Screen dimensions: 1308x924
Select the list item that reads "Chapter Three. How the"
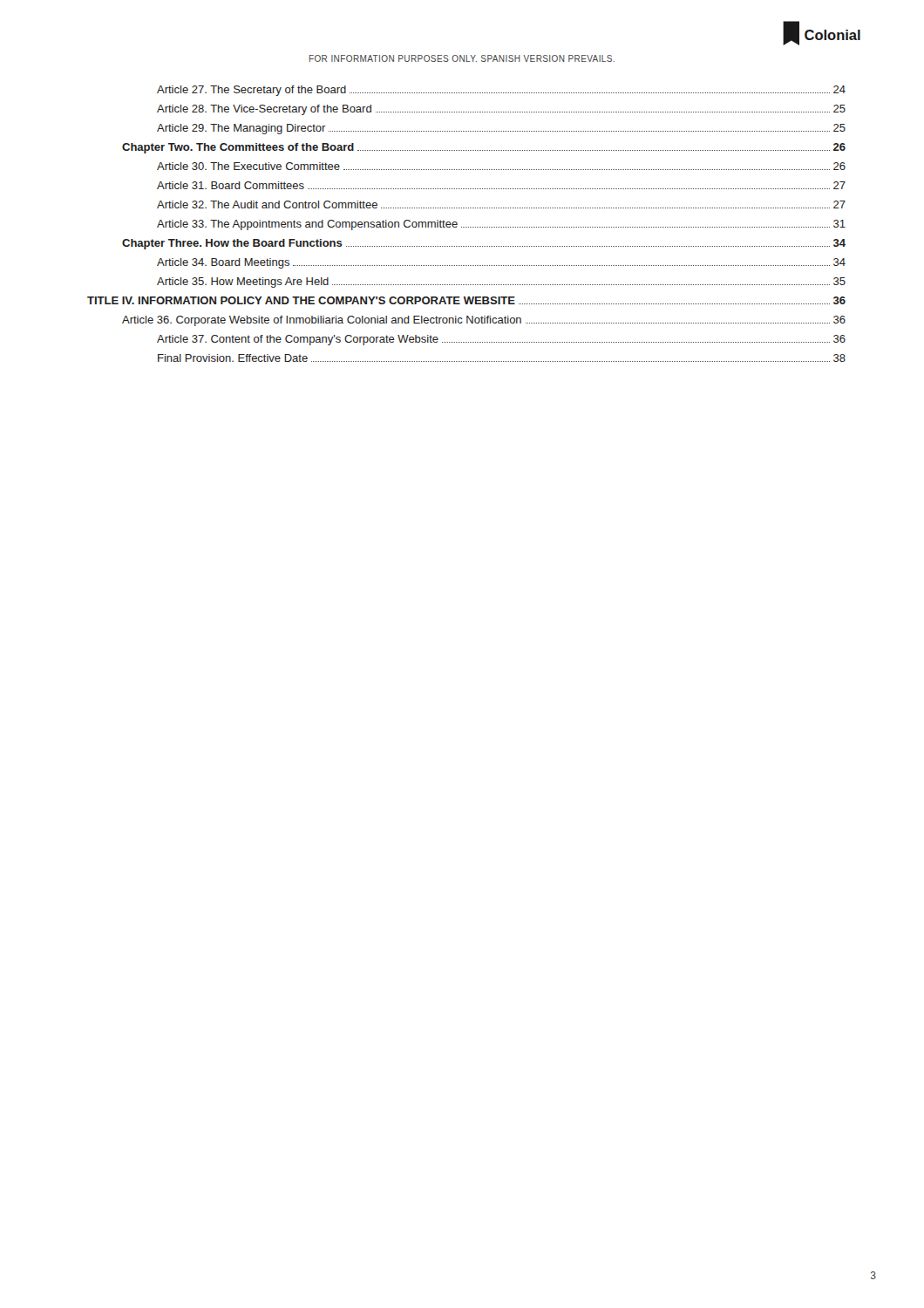tap(484, 243)
